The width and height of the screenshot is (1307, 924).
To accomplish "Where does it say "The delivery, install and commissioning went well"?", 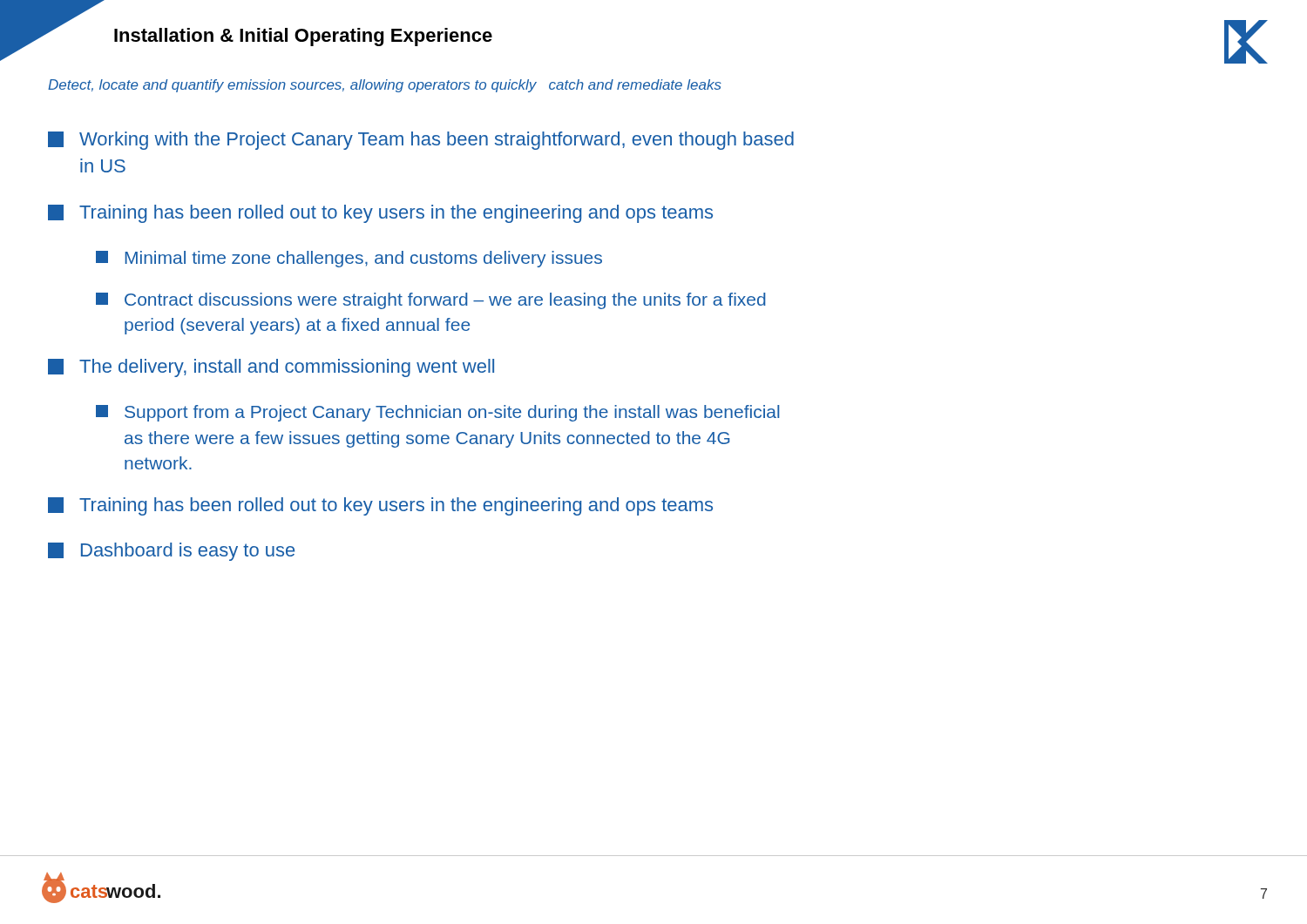I will tap(272, 367).
